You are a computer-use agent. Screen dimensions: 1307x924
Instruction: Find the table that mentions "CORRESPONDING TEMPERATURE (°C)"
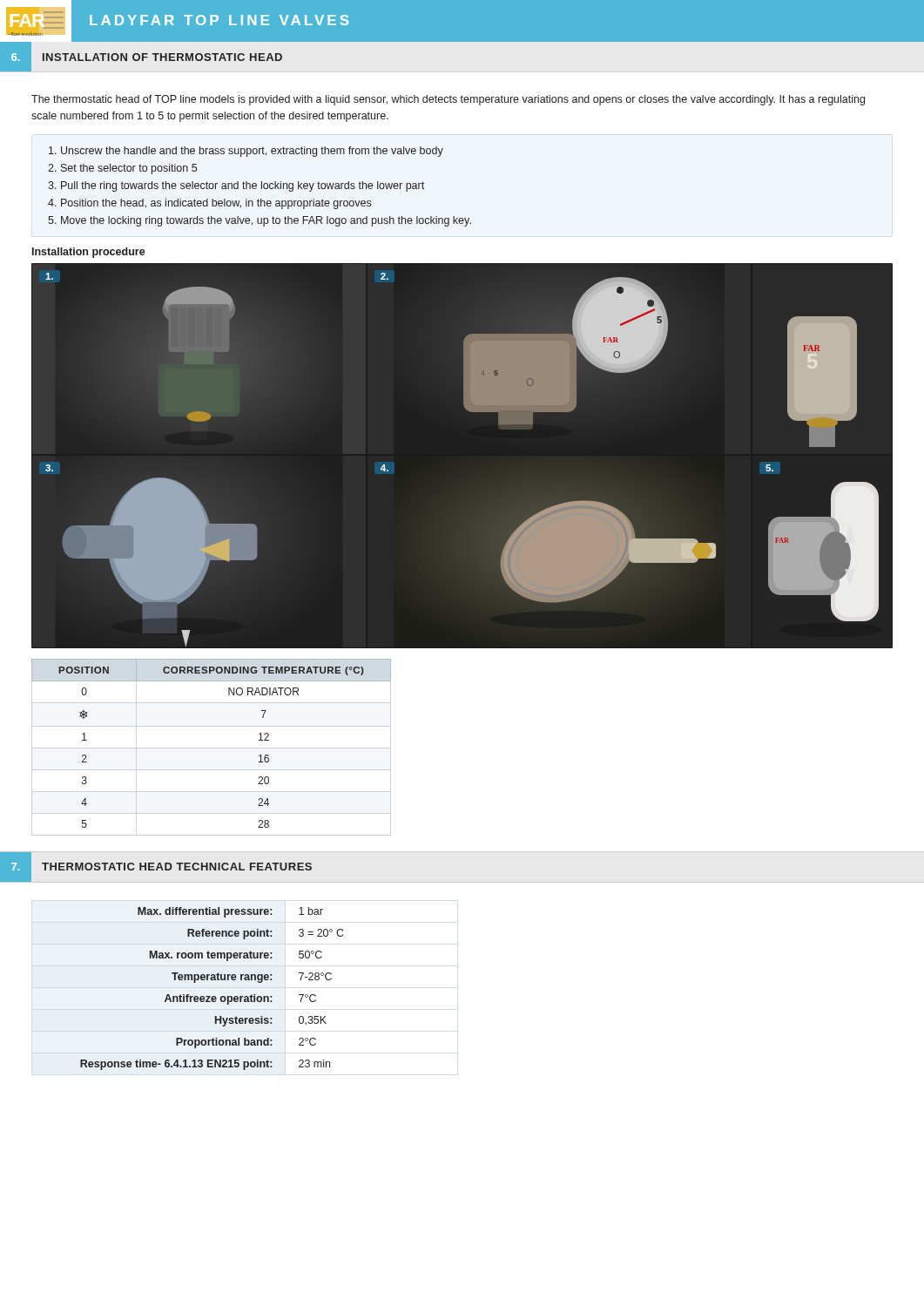click(x=462, y=747)
